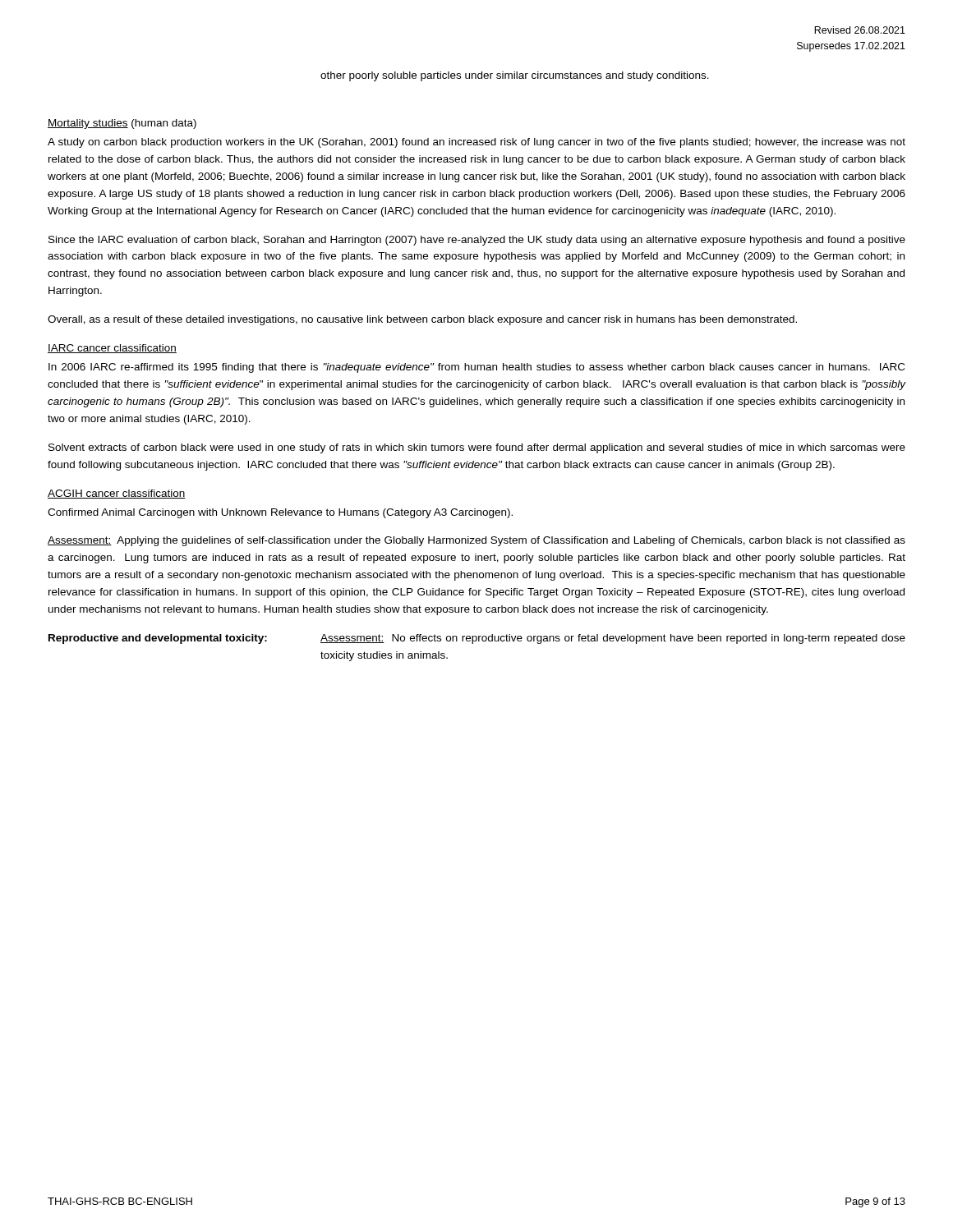Screen dimensions: 1232x953
Task: Locate the block of text that opens with "other poorly soluble particles under similar"
Action: (515, 75)
